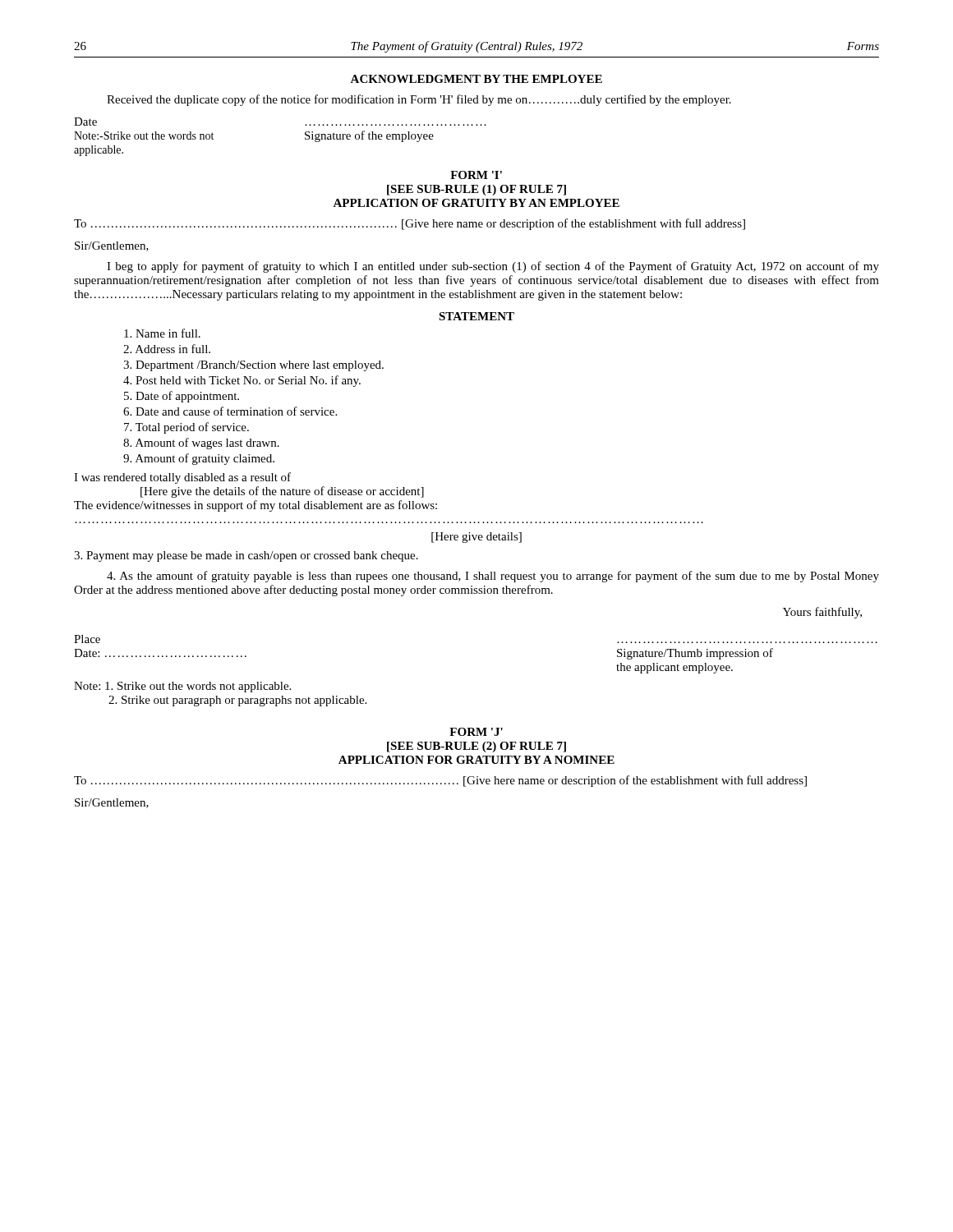Where is the passage that starts "7. Total period"?
The image size is (953, 1232).
(186, 427)
